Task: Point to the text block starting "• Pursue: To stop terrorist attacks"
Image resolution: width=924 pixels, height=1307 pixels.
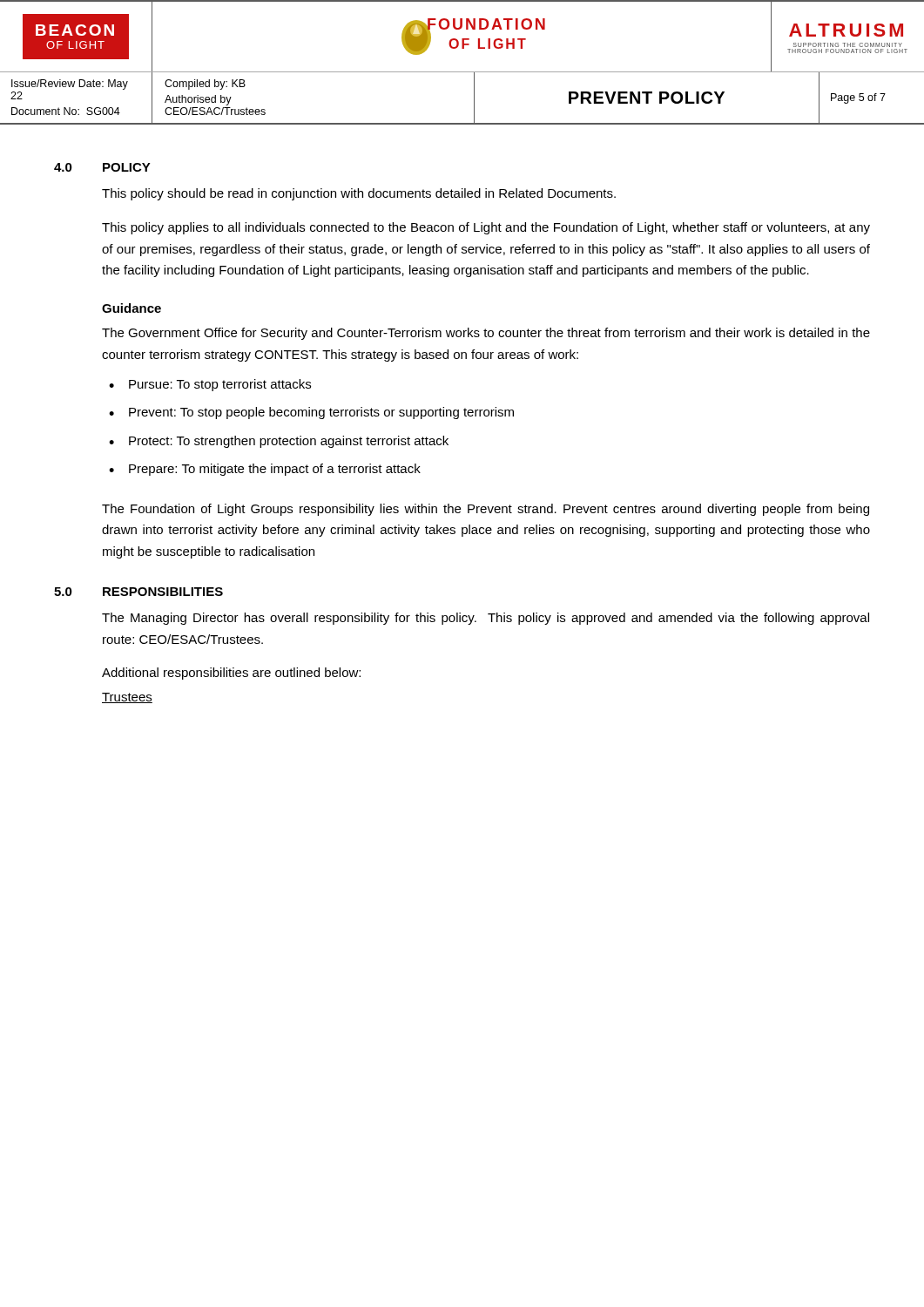Action: 210,384
